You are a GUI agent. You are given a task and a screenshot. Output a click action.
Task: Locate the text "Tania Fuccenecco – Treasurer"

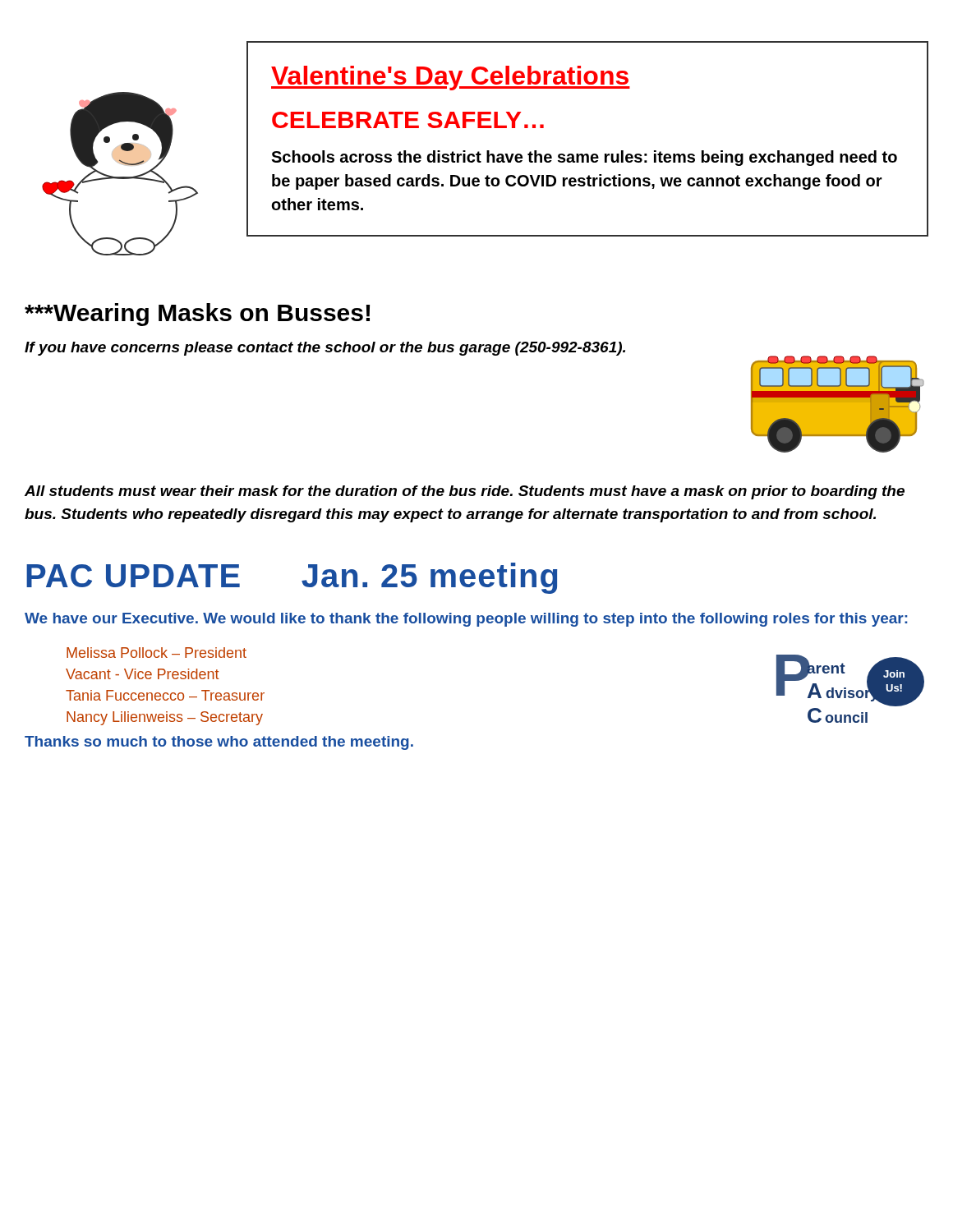click(x=165, y=695)
